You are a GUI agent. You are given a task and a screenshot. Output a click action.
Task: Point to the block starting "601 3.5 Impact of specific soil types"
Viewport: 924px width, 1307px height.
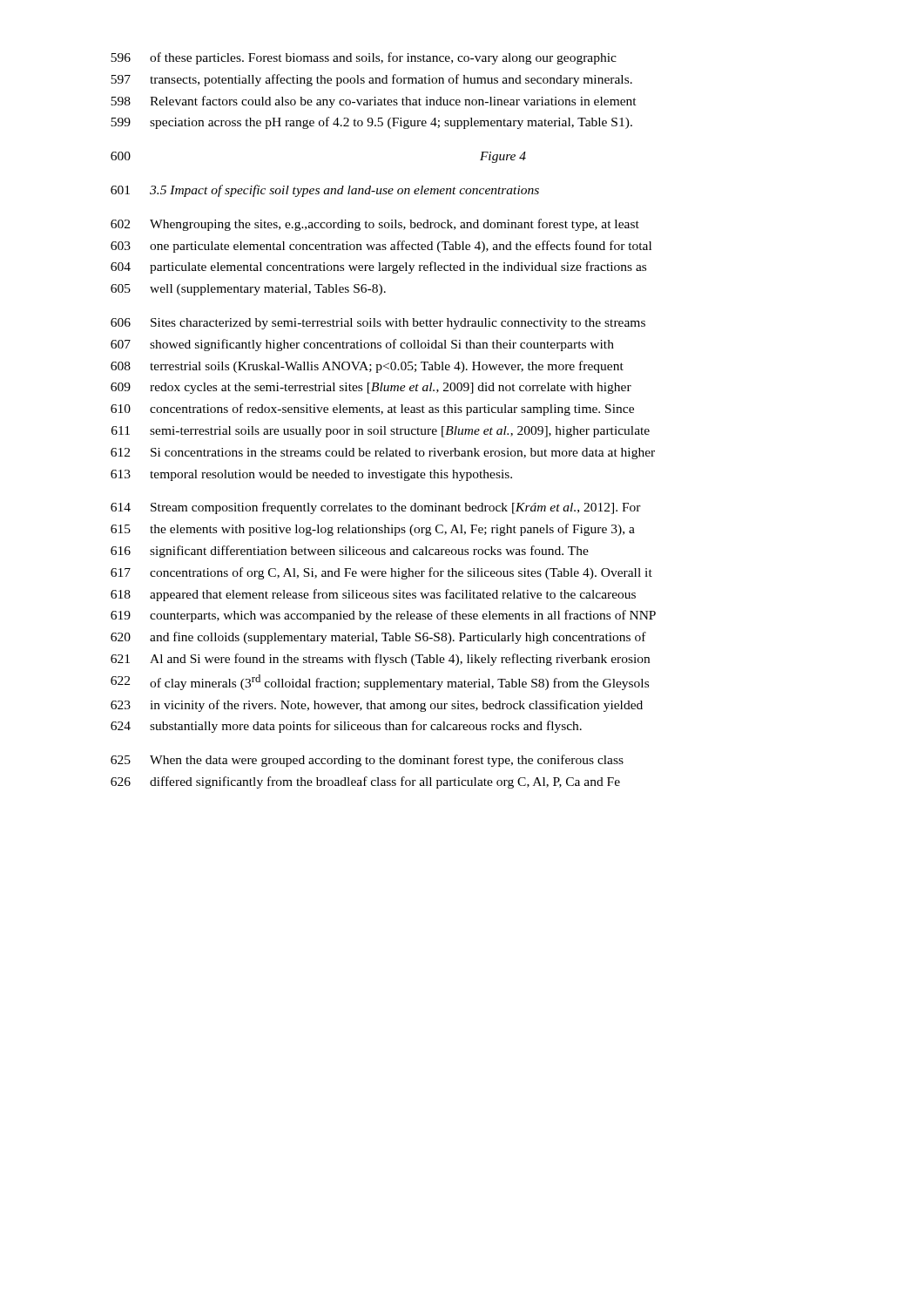(477, 190)
